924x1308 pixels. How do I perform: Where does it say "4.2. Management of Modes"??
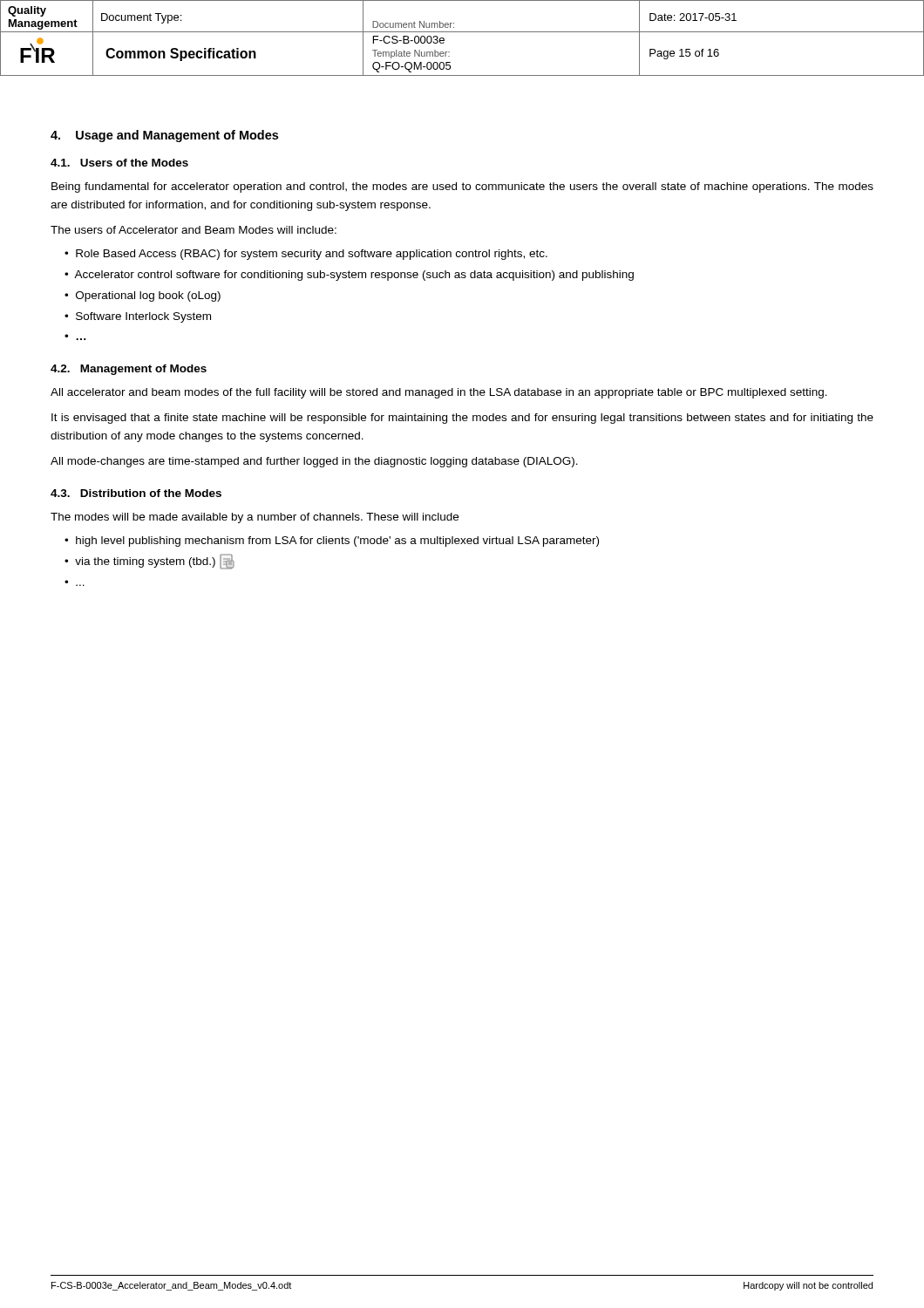coord(129,369)
